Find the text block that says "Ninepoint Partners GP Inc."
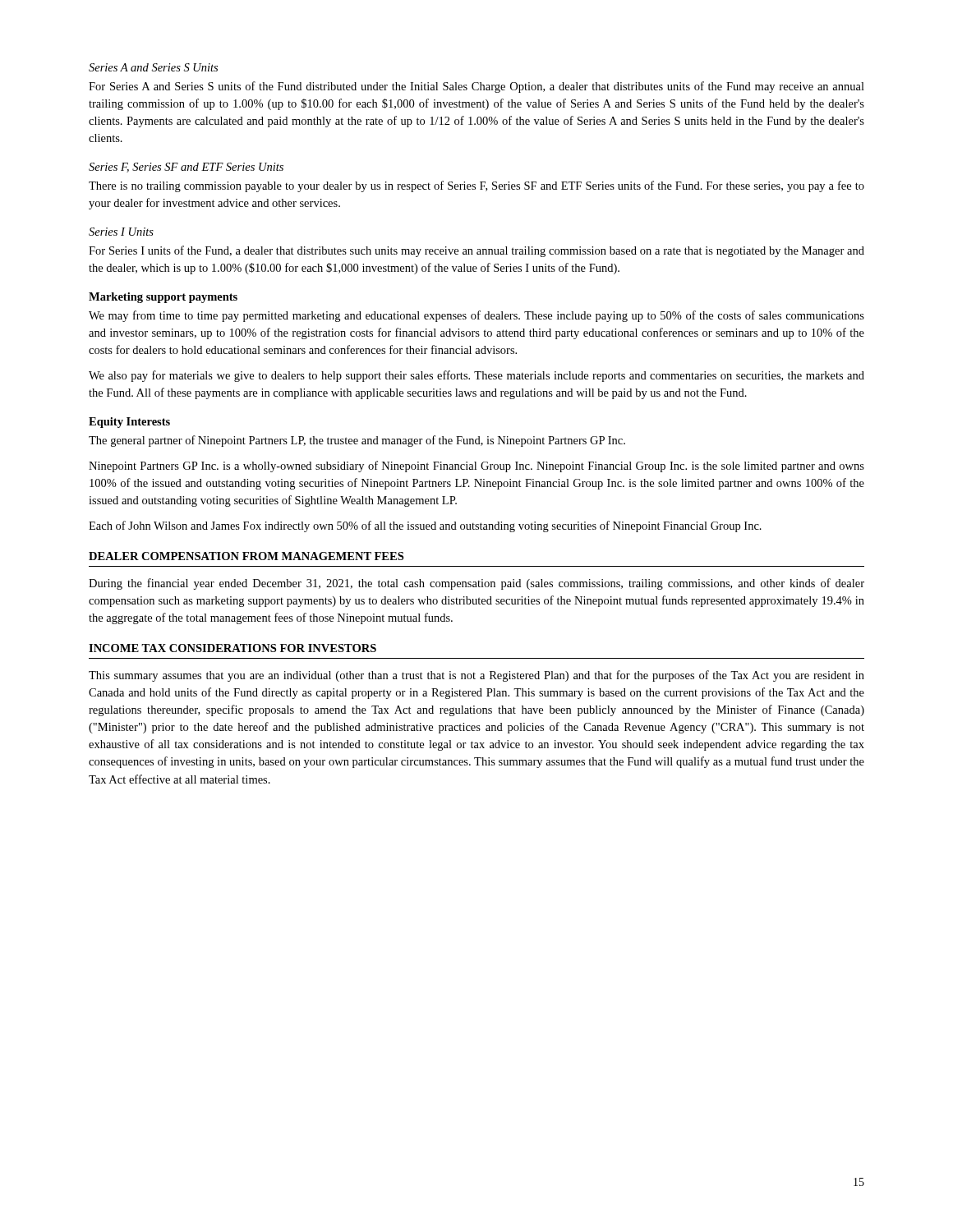953x1232 pixels. click(x=476, y=484)
